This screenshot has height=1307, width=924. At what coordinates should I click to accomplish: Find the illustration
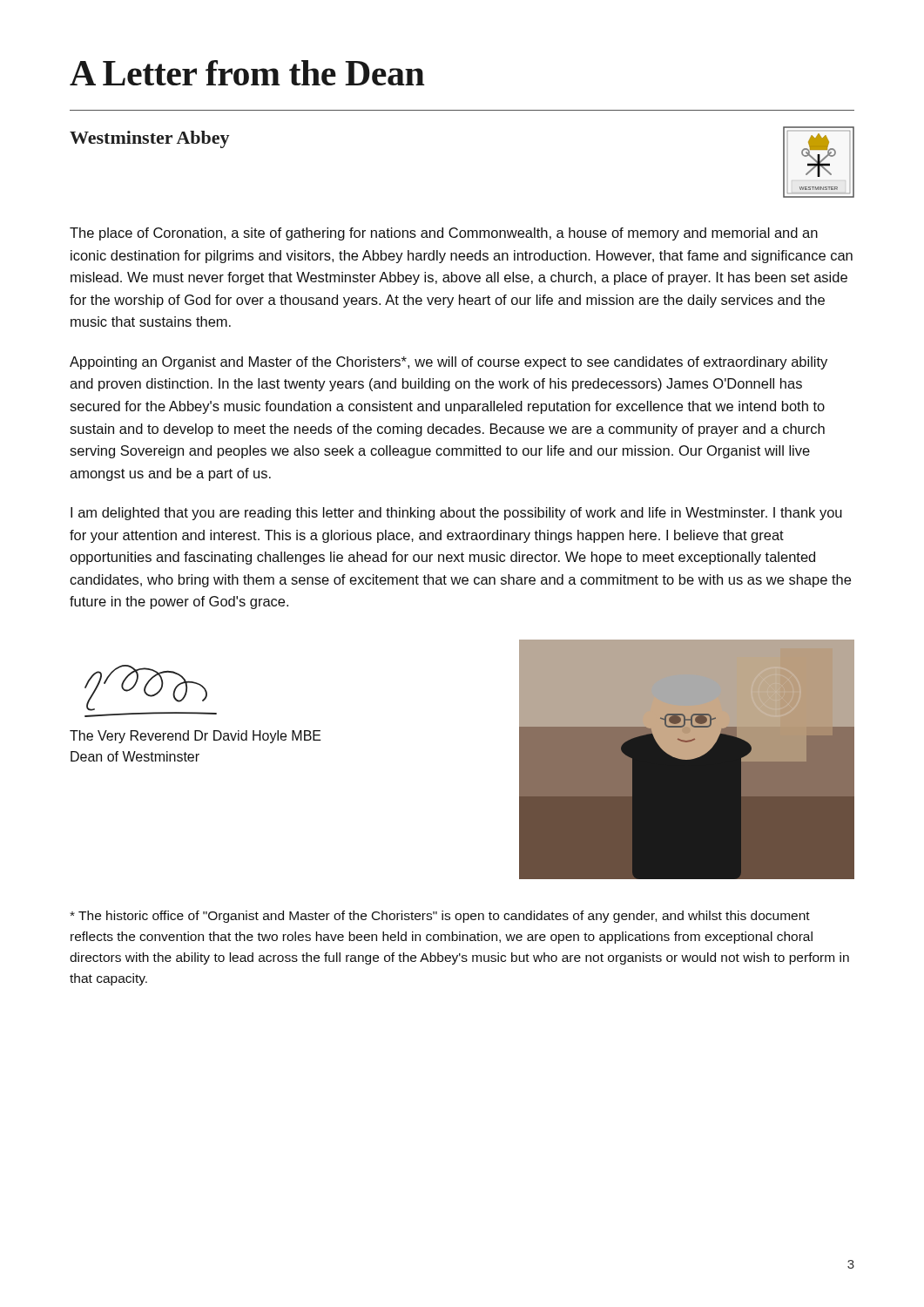point(165,681)
